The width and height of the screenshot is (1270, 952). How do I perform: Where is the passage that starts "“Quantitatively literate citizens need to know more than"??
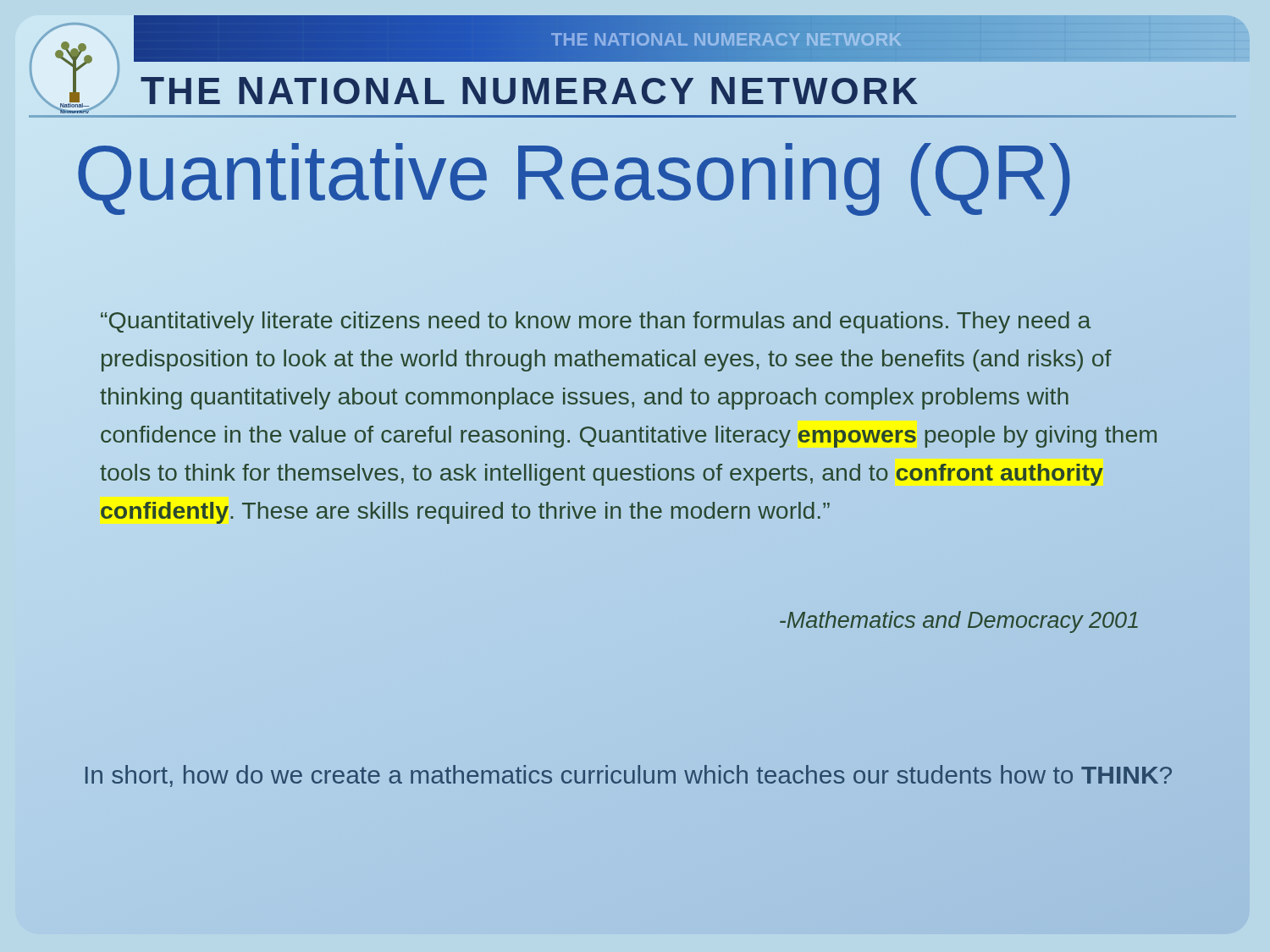629,415
